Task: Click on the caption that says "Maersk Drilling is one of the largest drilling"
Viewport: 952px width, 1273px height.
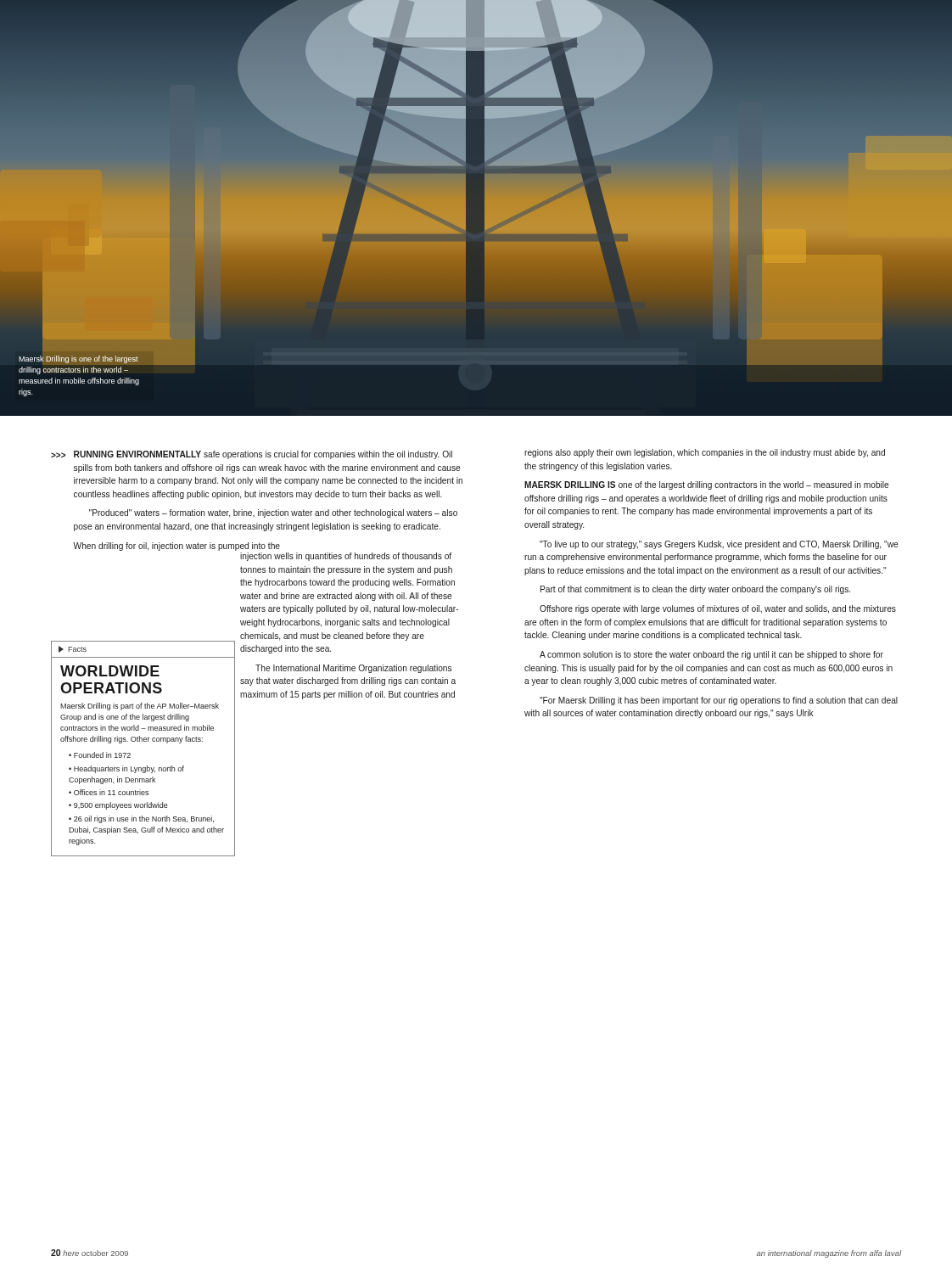Action: [x=79, y=375]
